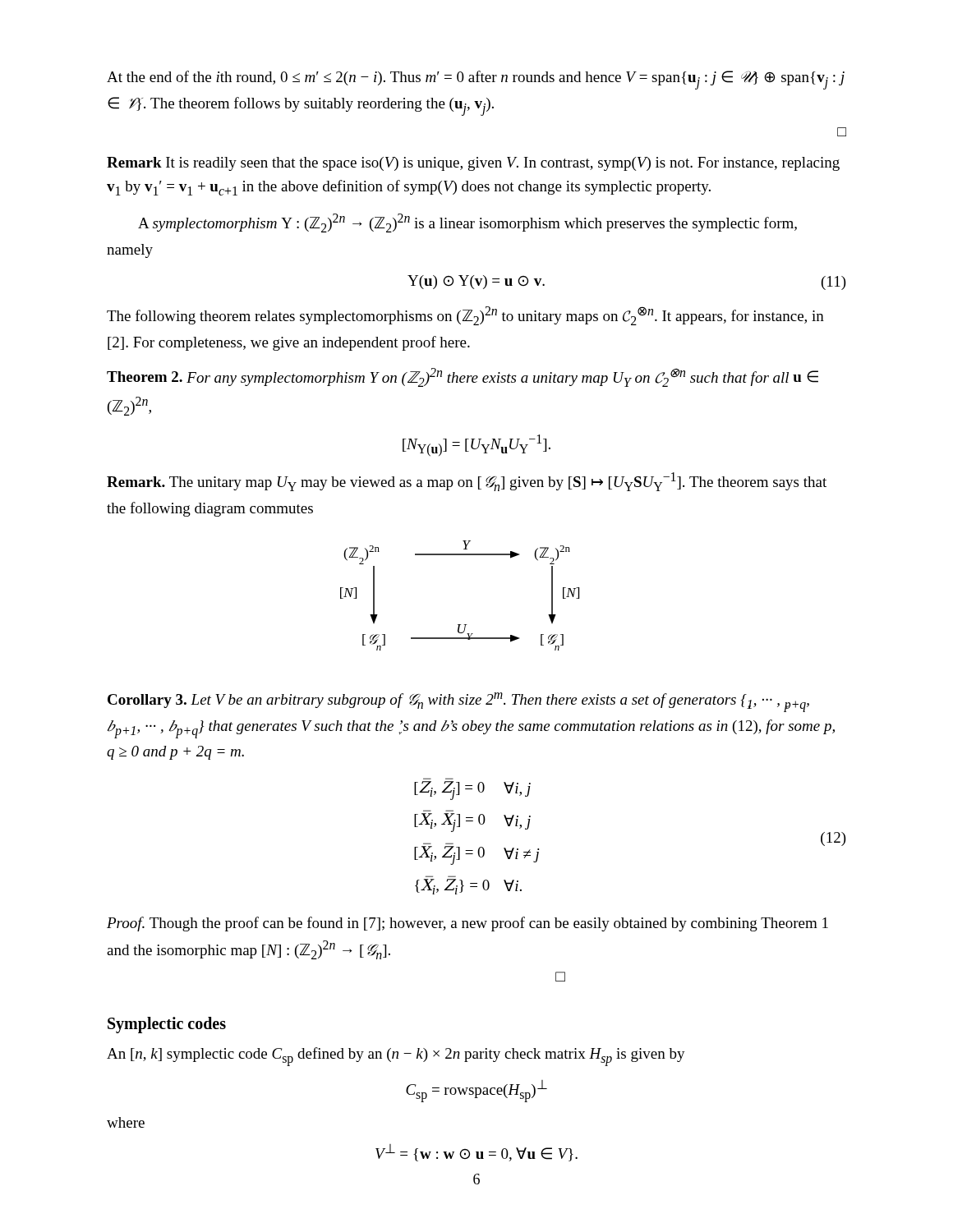Screen dimensions: 1232x953
Task: Click on the formula containing "Υ(u) ⊙ Υ(v) = u ⊙ v. (11)"
Action: click(479, 282)
